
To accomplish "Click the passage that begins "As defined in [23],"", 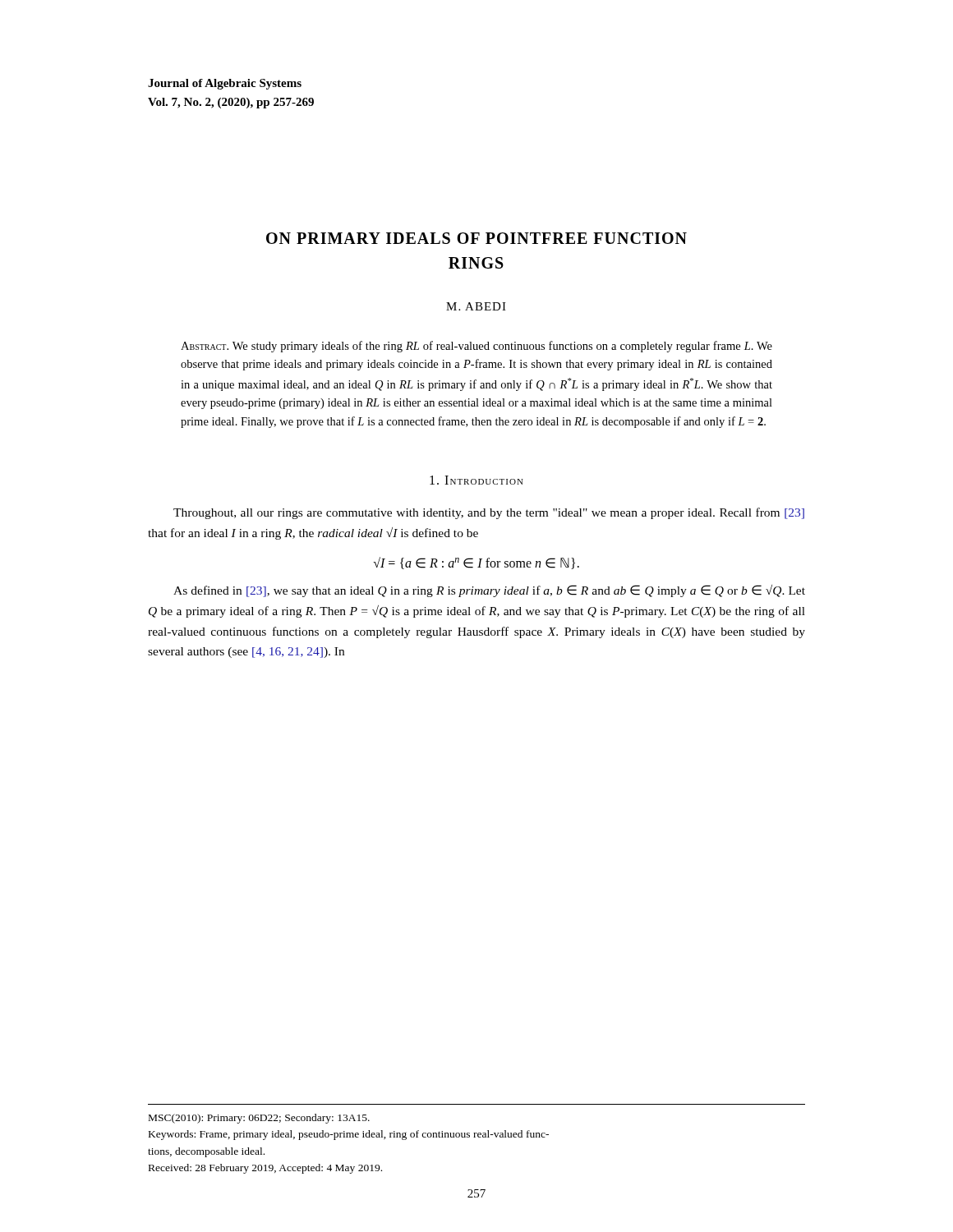I will tap(476, 621).
